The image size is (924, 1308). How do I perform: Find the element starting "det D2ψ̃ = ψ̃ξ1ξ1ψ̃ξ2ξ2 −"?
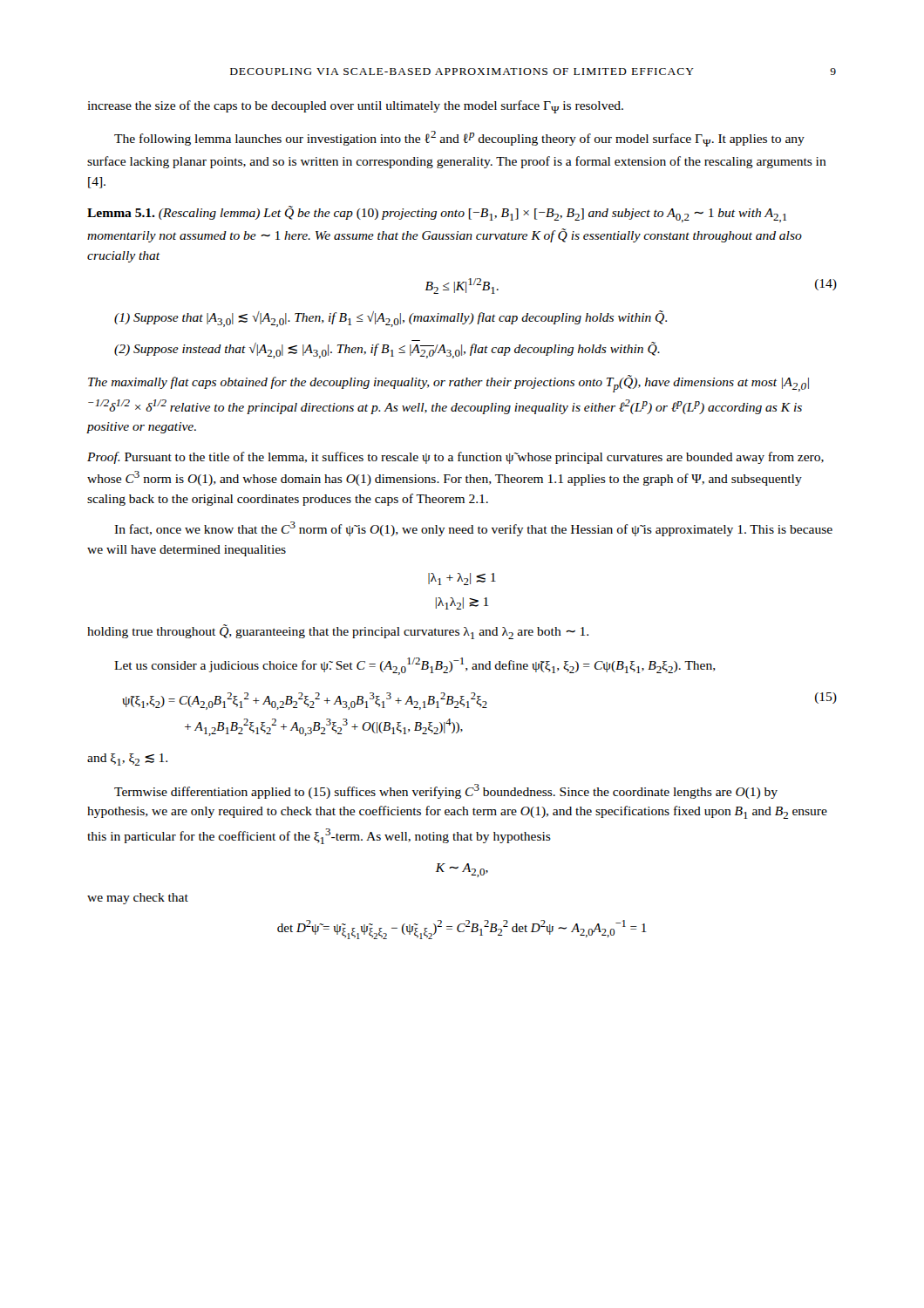[462, 929]
